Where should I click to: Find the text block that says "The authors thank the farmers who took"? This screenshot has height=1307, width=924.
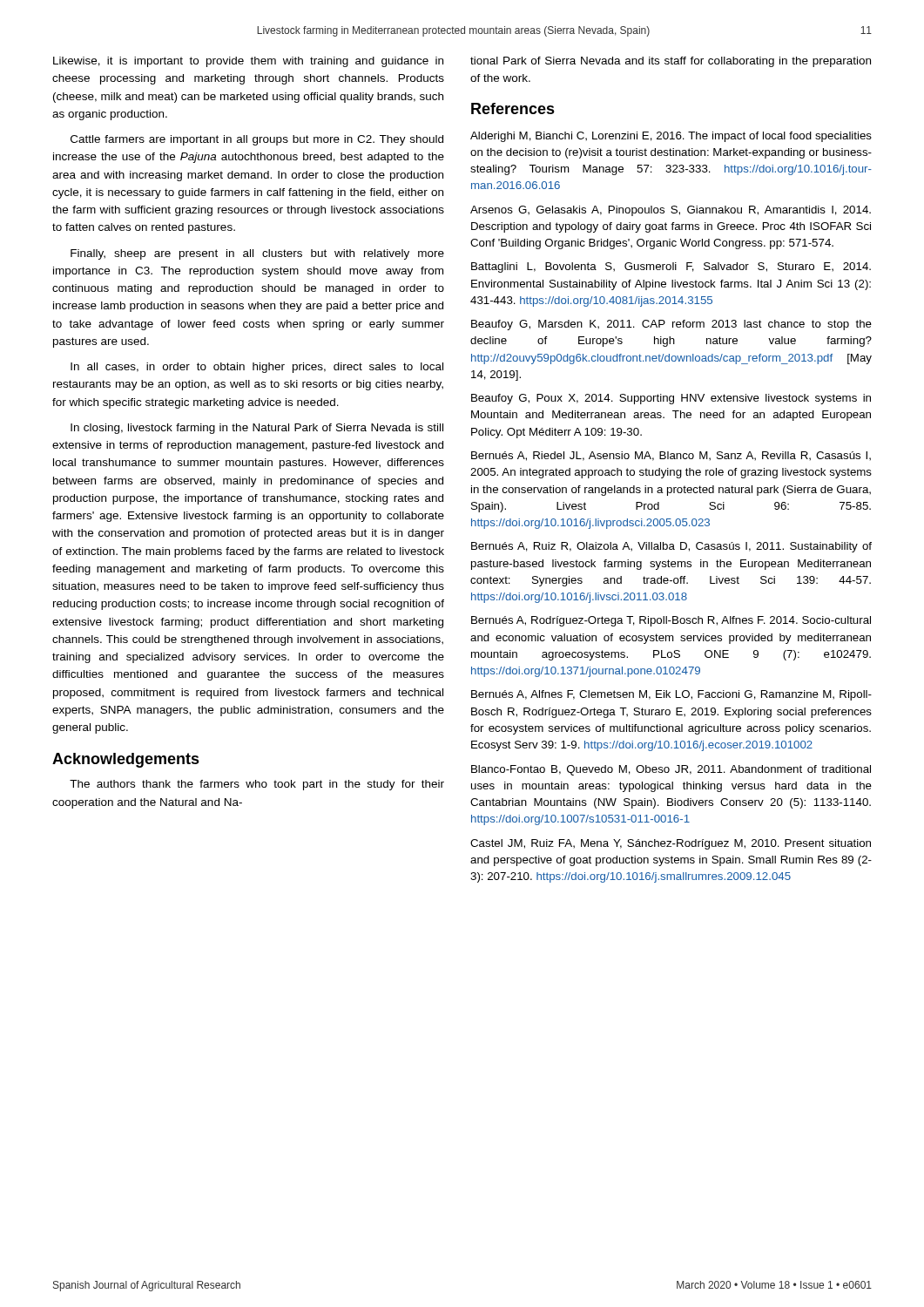248,793
